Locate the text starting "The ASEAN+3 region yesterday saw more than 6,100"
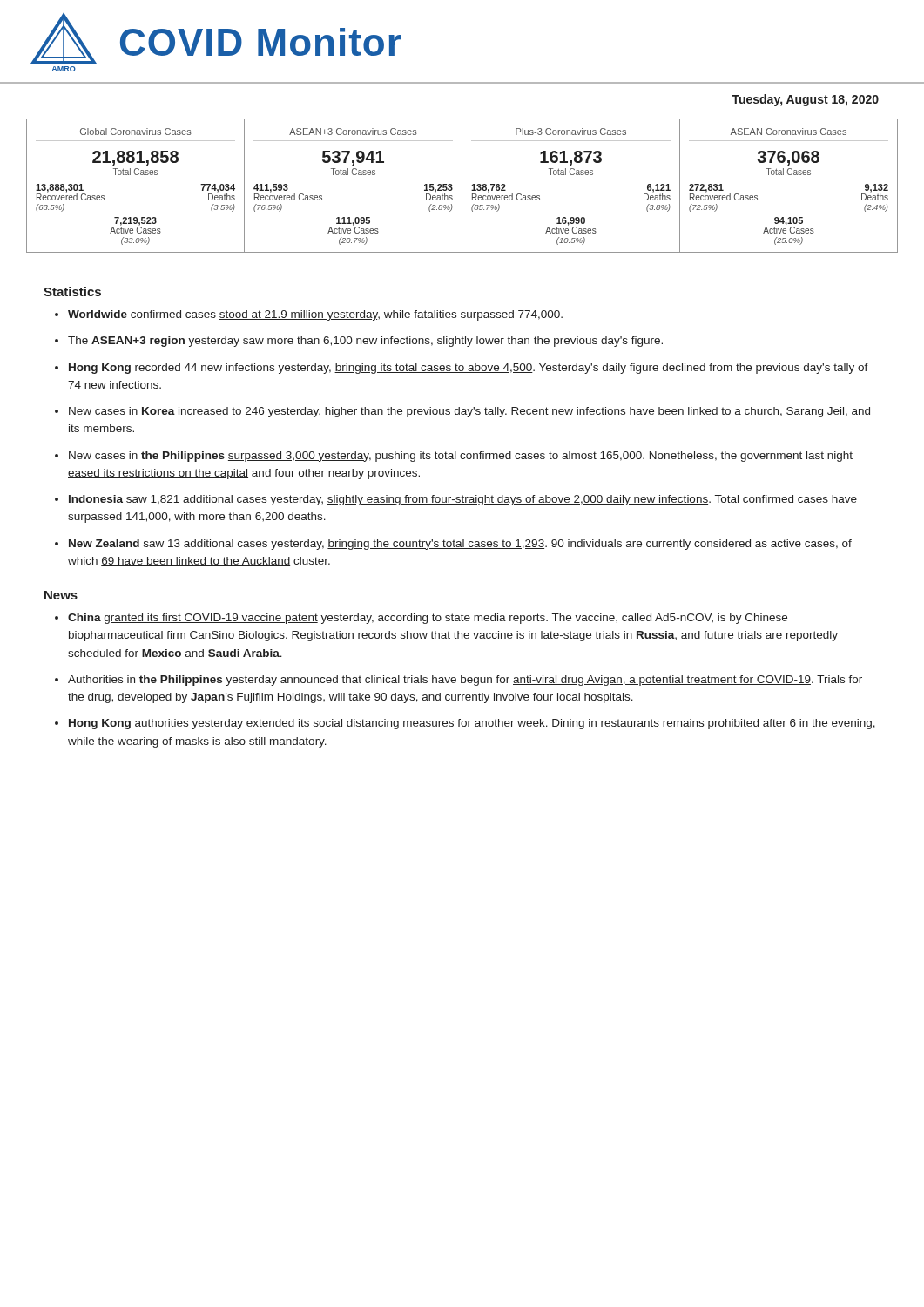924x1307 pixels. click(366, 340)
